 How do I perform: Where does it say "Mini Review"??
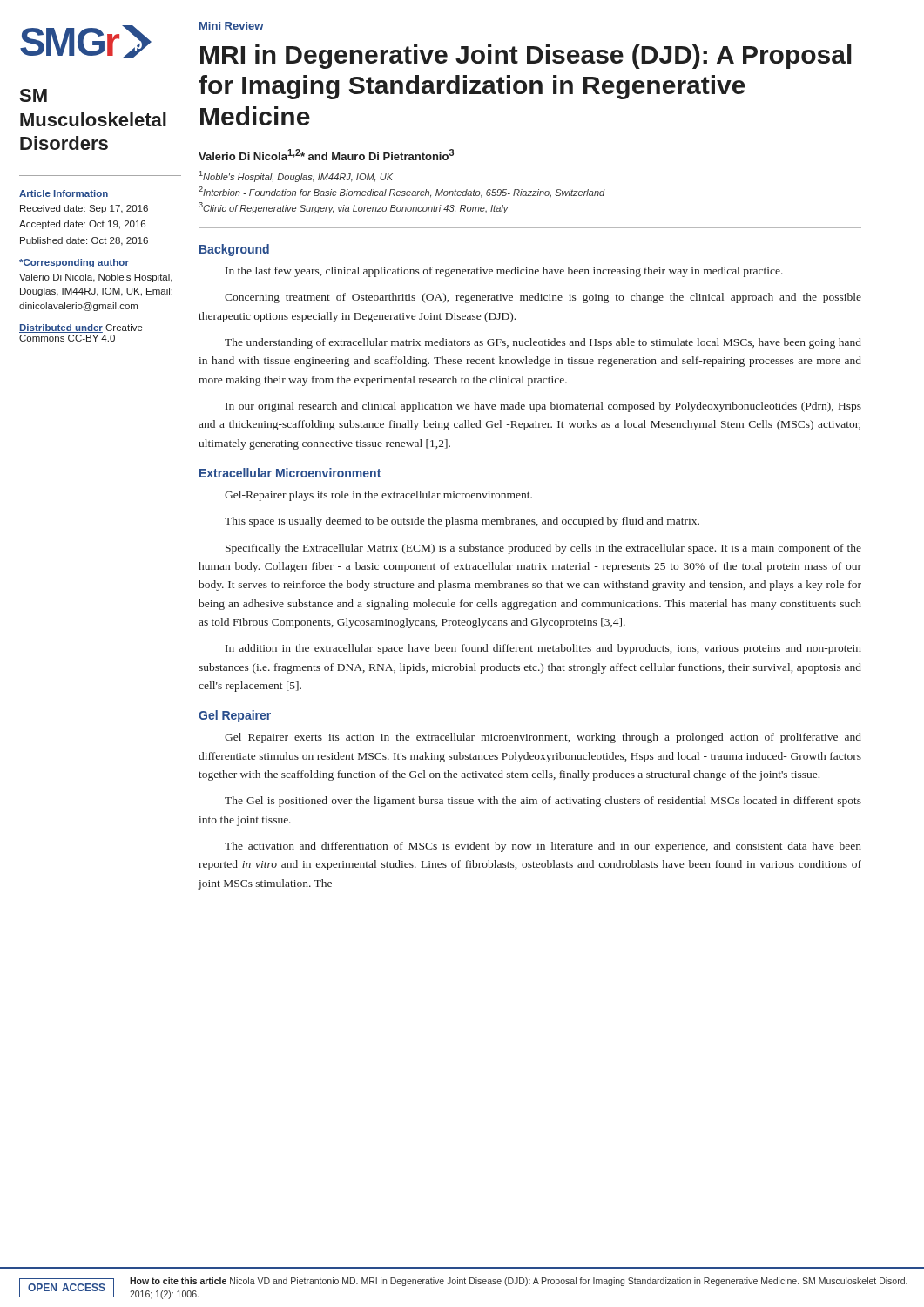tap(231, 26)
